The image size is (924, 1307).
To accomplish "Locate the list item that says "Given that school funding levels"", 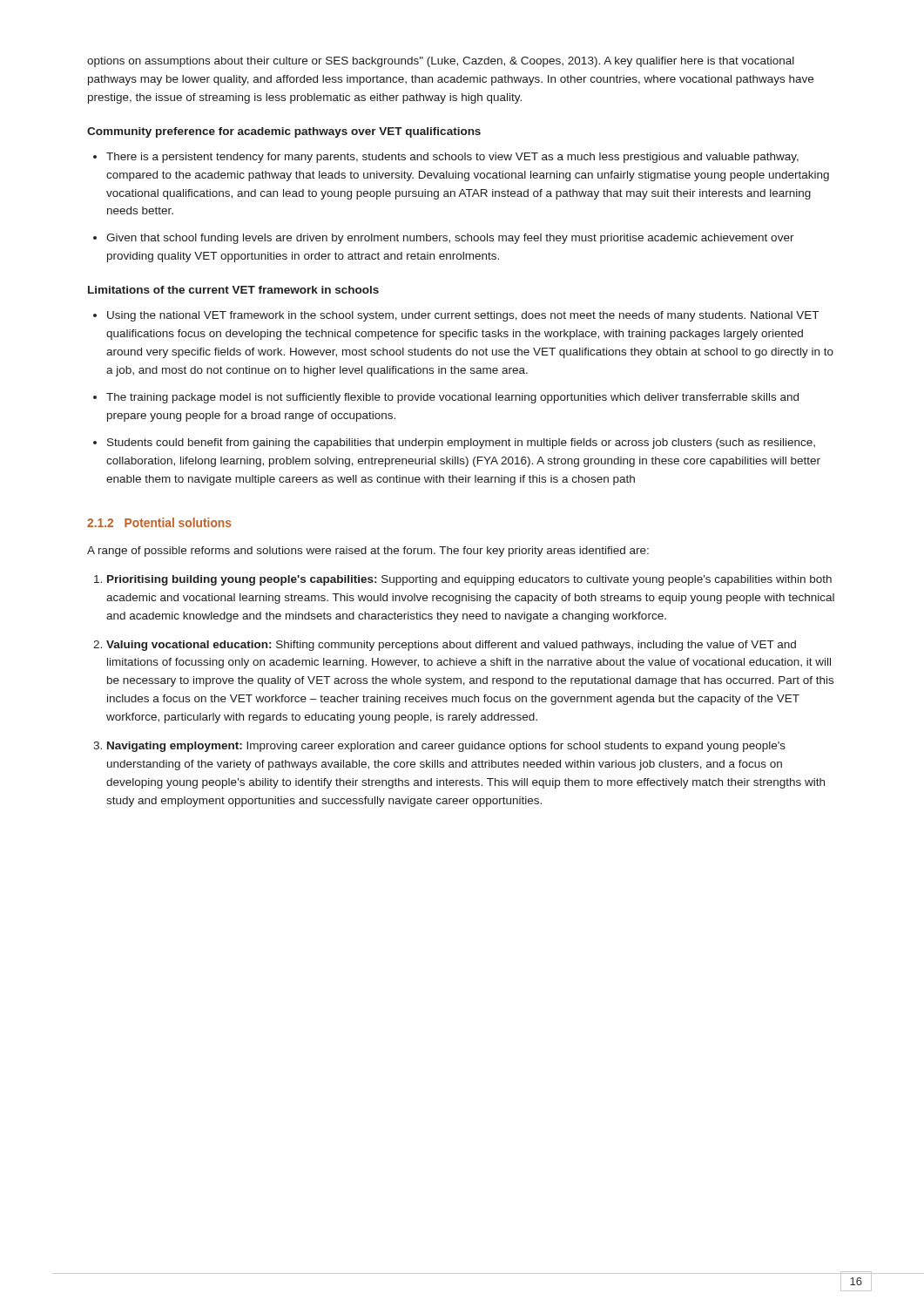I will point(450,247).
